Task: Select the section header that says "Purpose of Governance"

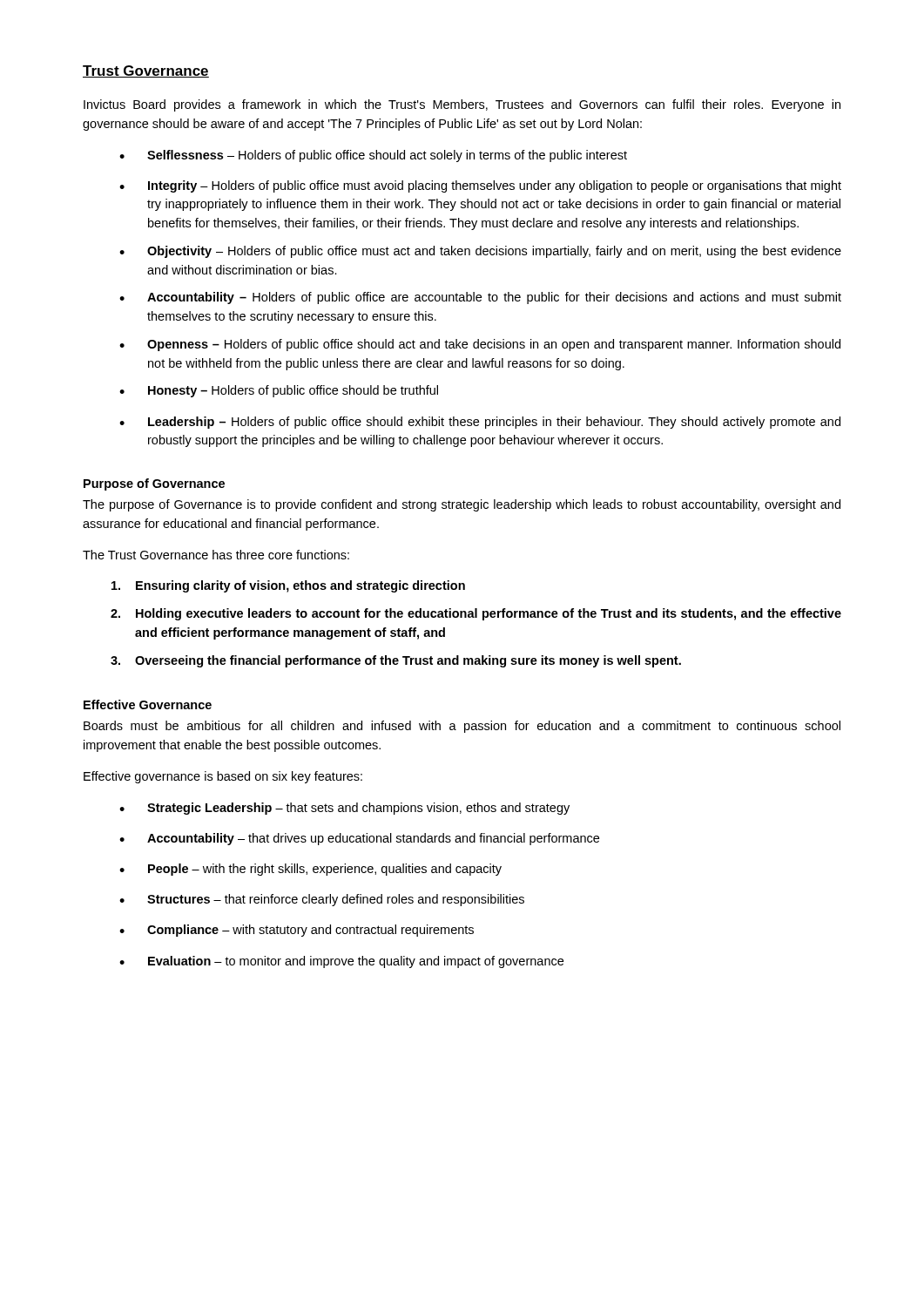Action: (154, 484)
